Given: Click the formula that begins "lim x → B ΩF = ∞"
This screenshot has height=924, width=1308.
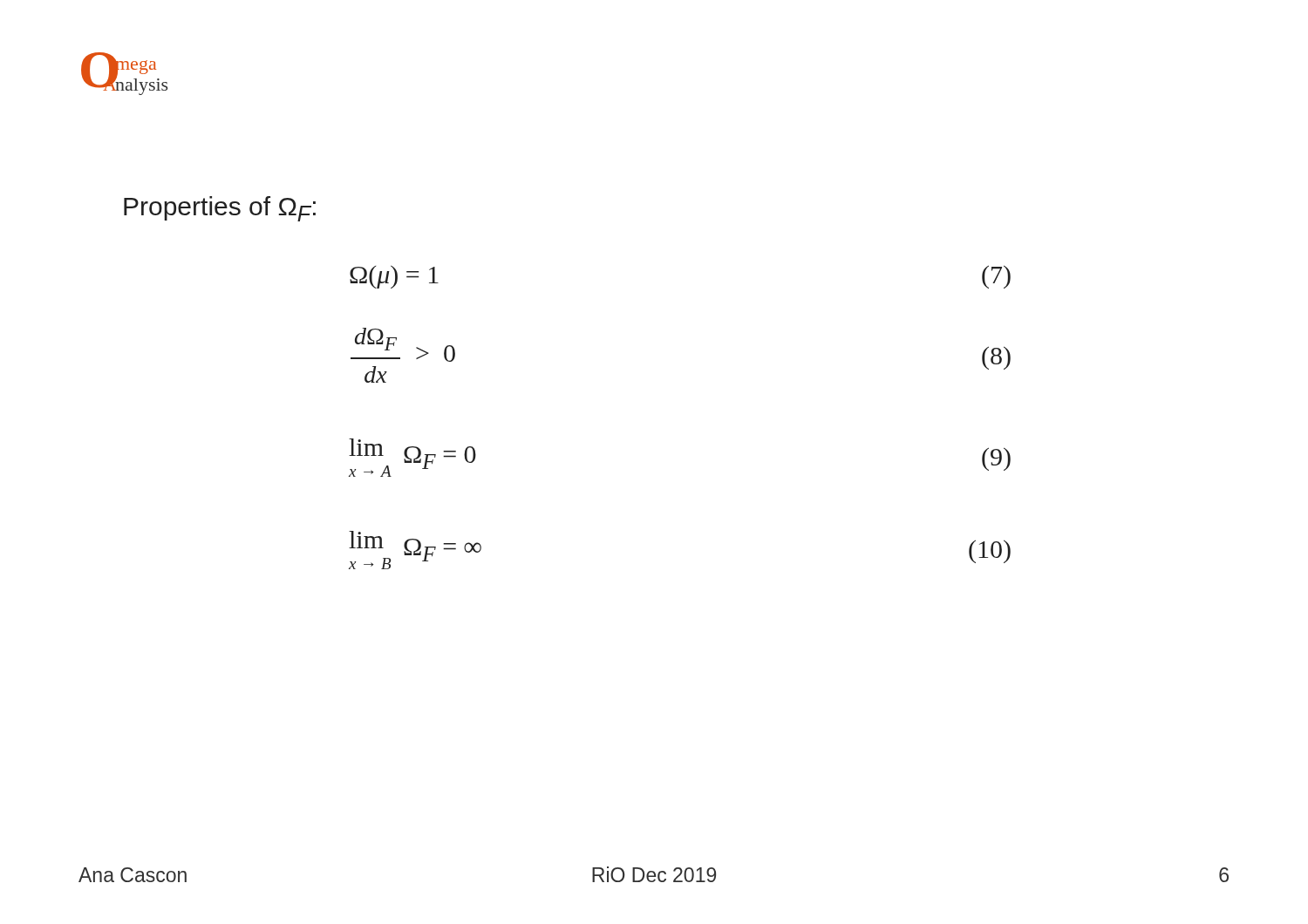Looking at the screenshot, I should 411,551.
